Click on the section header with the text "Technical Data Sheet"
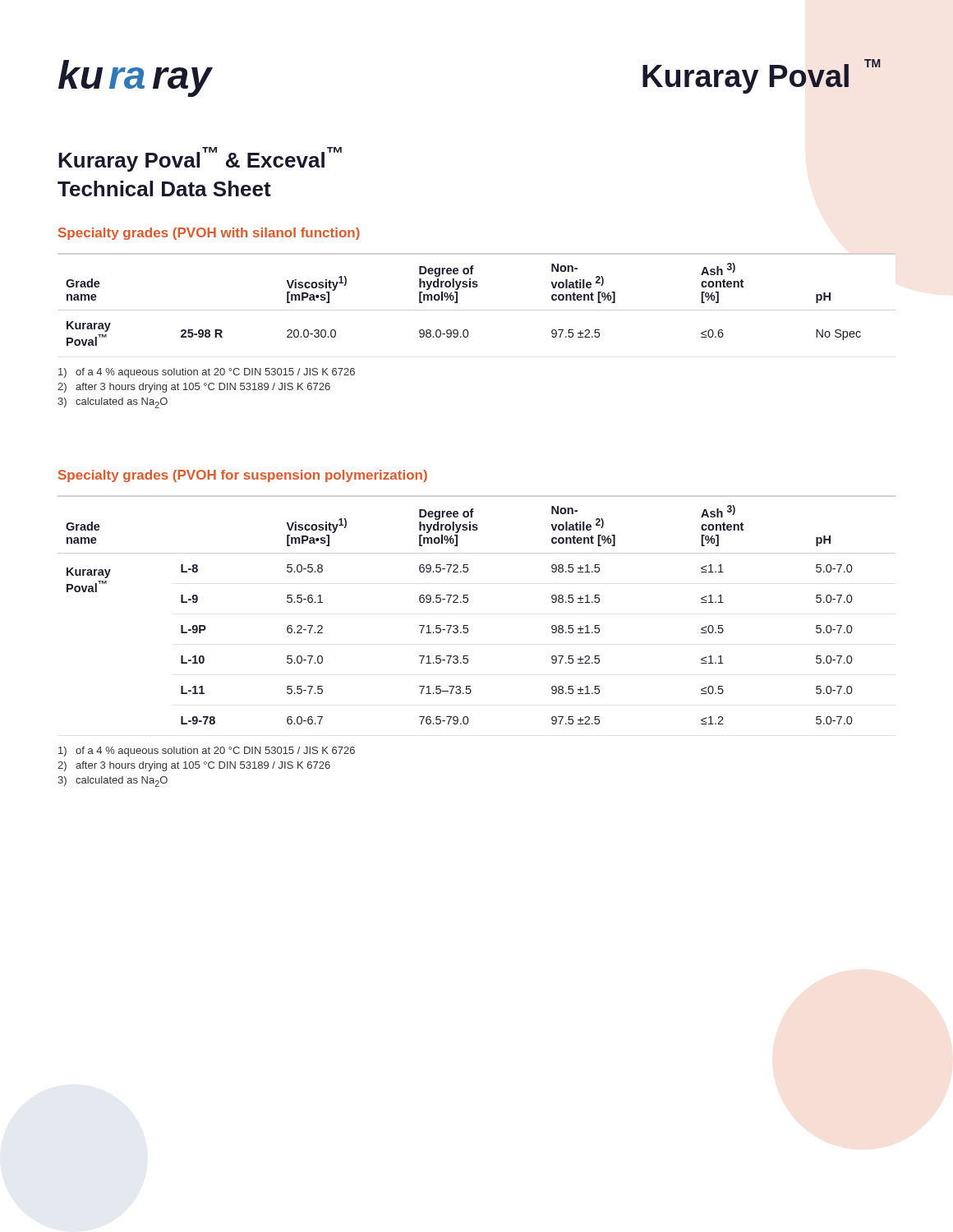This screenshot has height=1232, width=953. tap(164, 189)
